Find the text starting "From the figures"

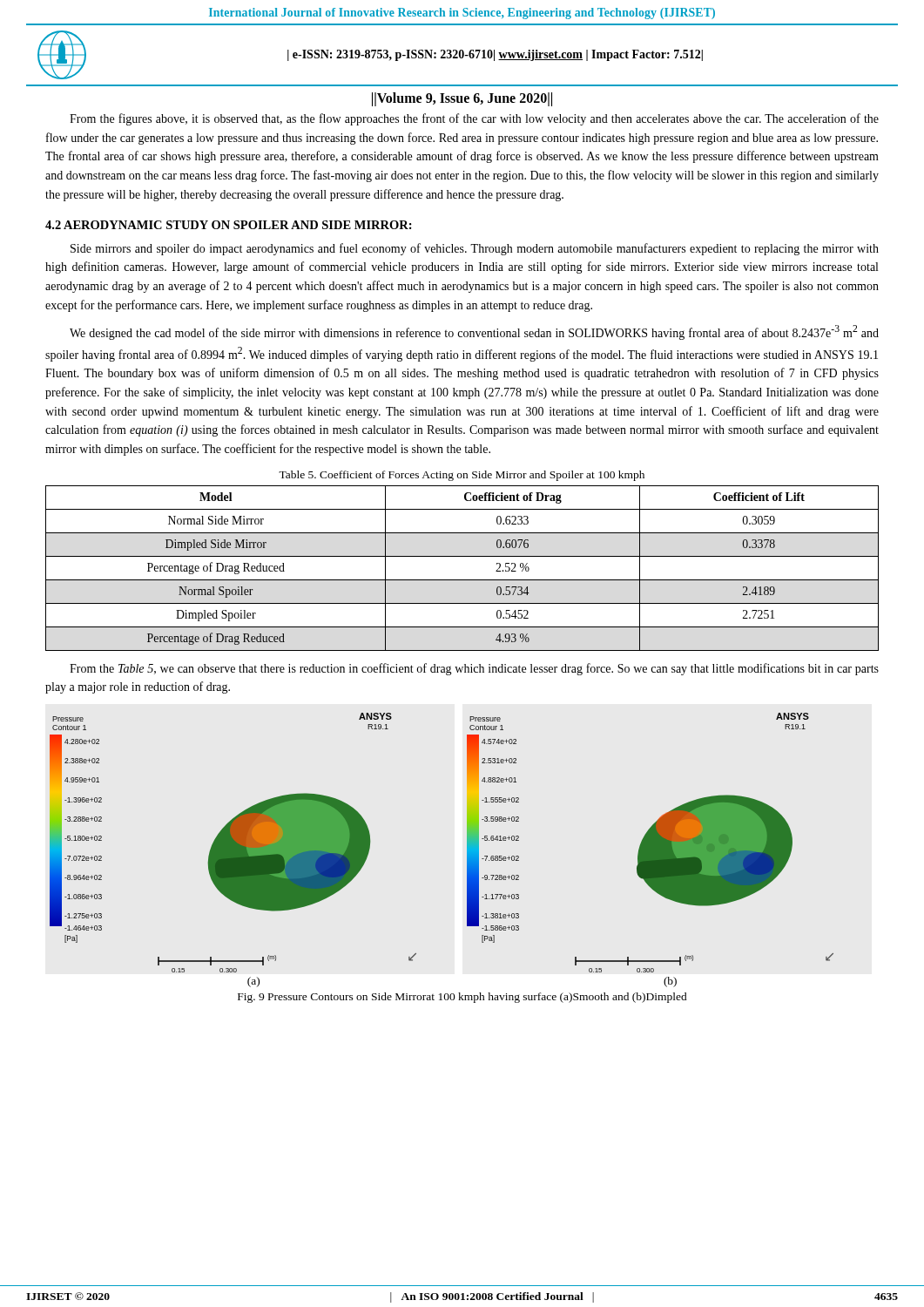point(462,157)
